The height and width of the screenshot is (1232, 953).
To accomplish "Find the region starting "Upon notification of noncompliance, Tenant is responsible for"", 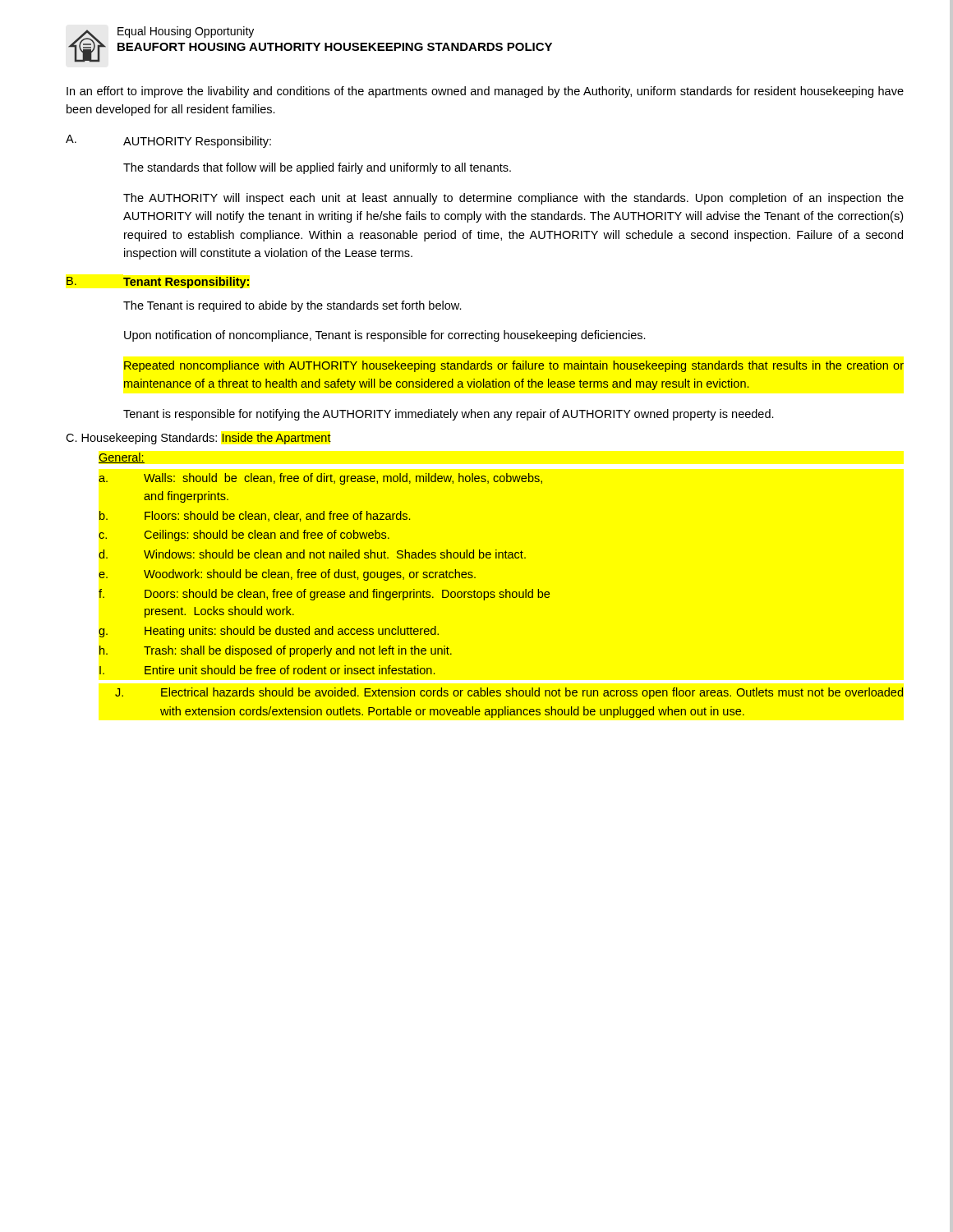I will (x=385, y=335).
